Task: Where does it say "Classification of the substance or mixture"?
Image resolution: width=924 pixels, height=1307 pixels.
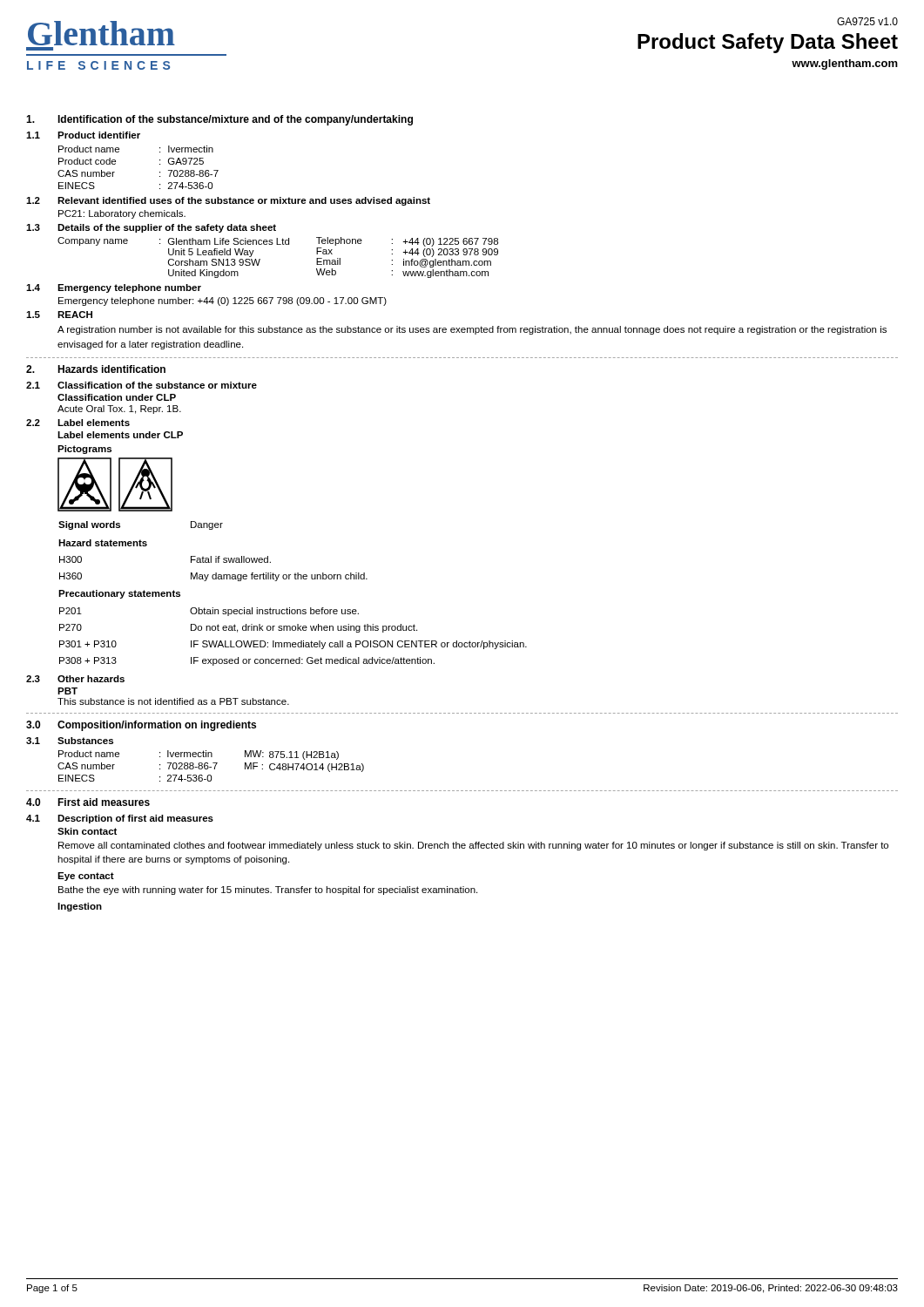Action: point(157,385)
